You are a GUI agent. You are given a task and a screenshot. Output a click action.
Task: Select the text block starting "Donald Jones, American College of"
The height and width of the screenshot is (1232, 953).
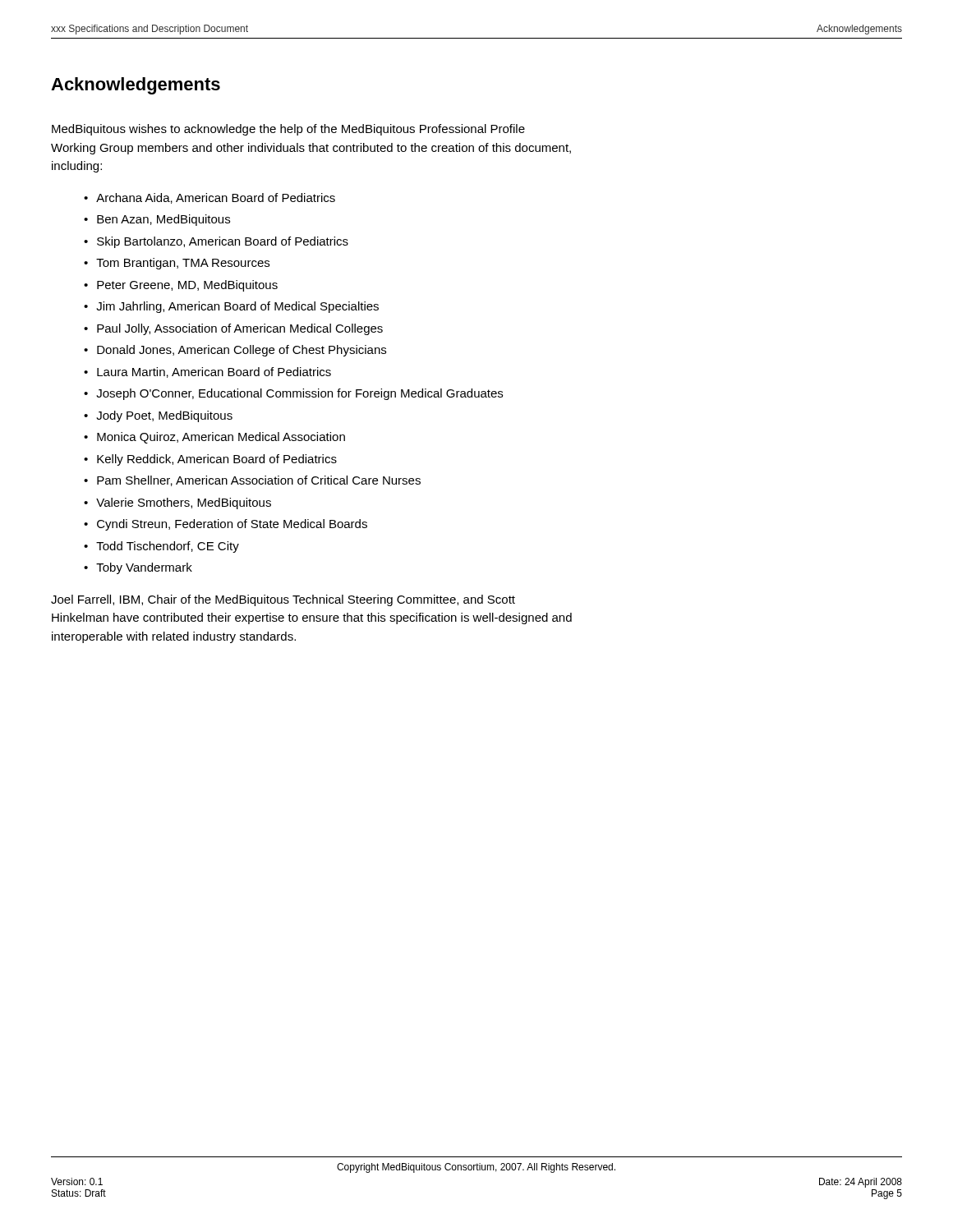coord(242,349)
